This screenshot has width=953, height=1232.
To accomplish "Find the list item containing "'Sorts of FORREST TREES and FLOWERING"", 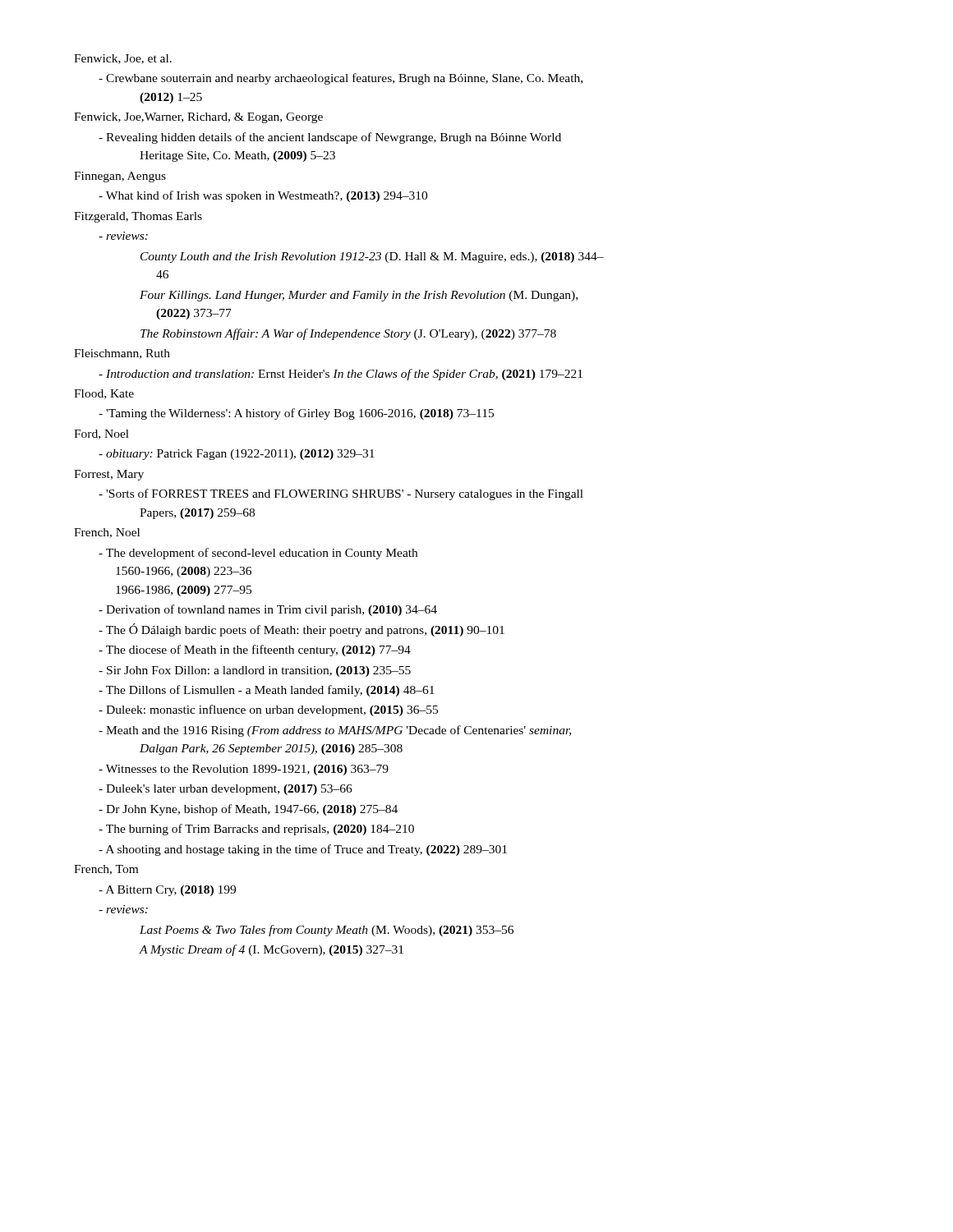I will click(341, 504).
